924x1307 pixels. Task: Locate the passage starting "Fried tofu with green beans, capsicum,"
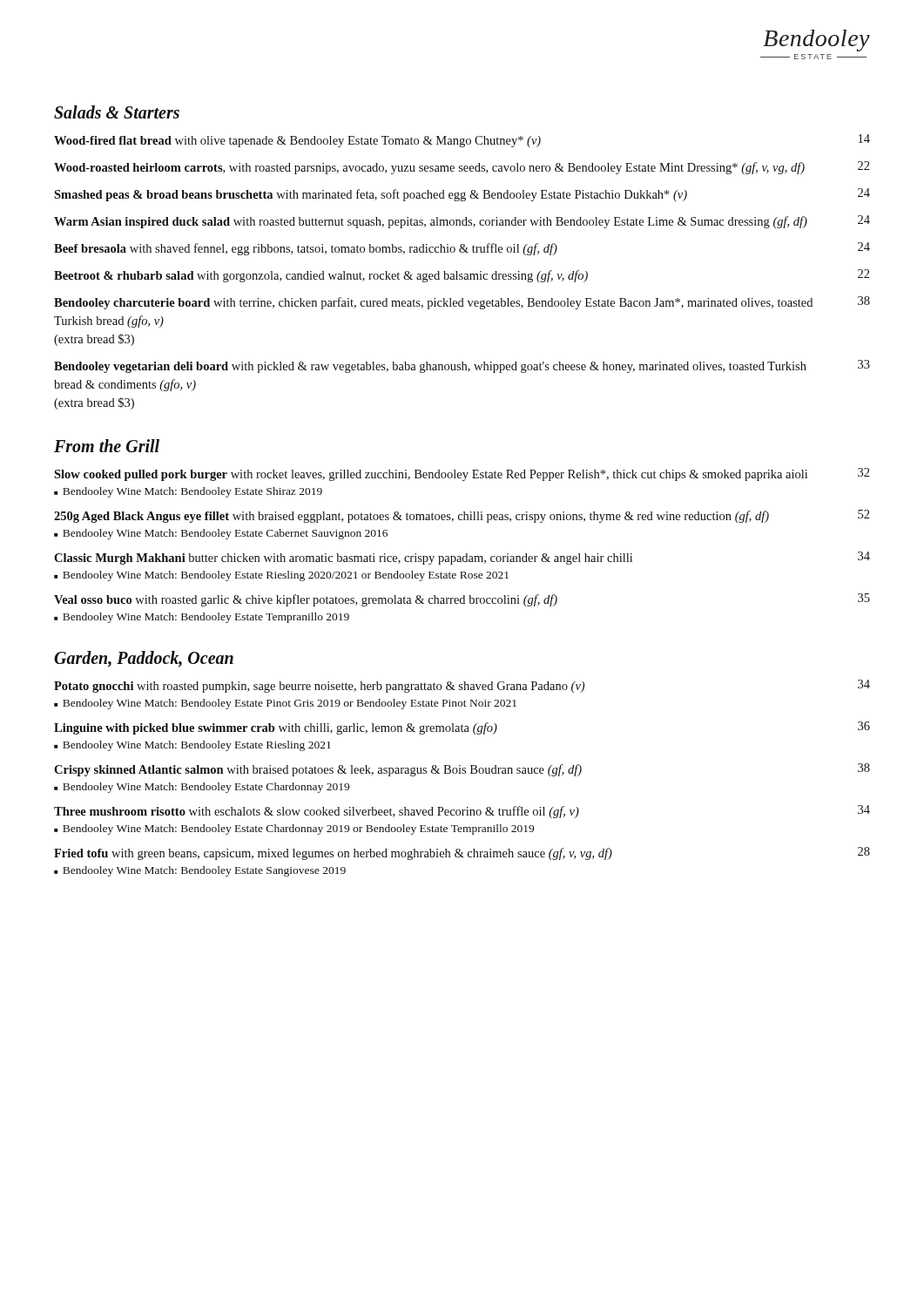(462, 861)
